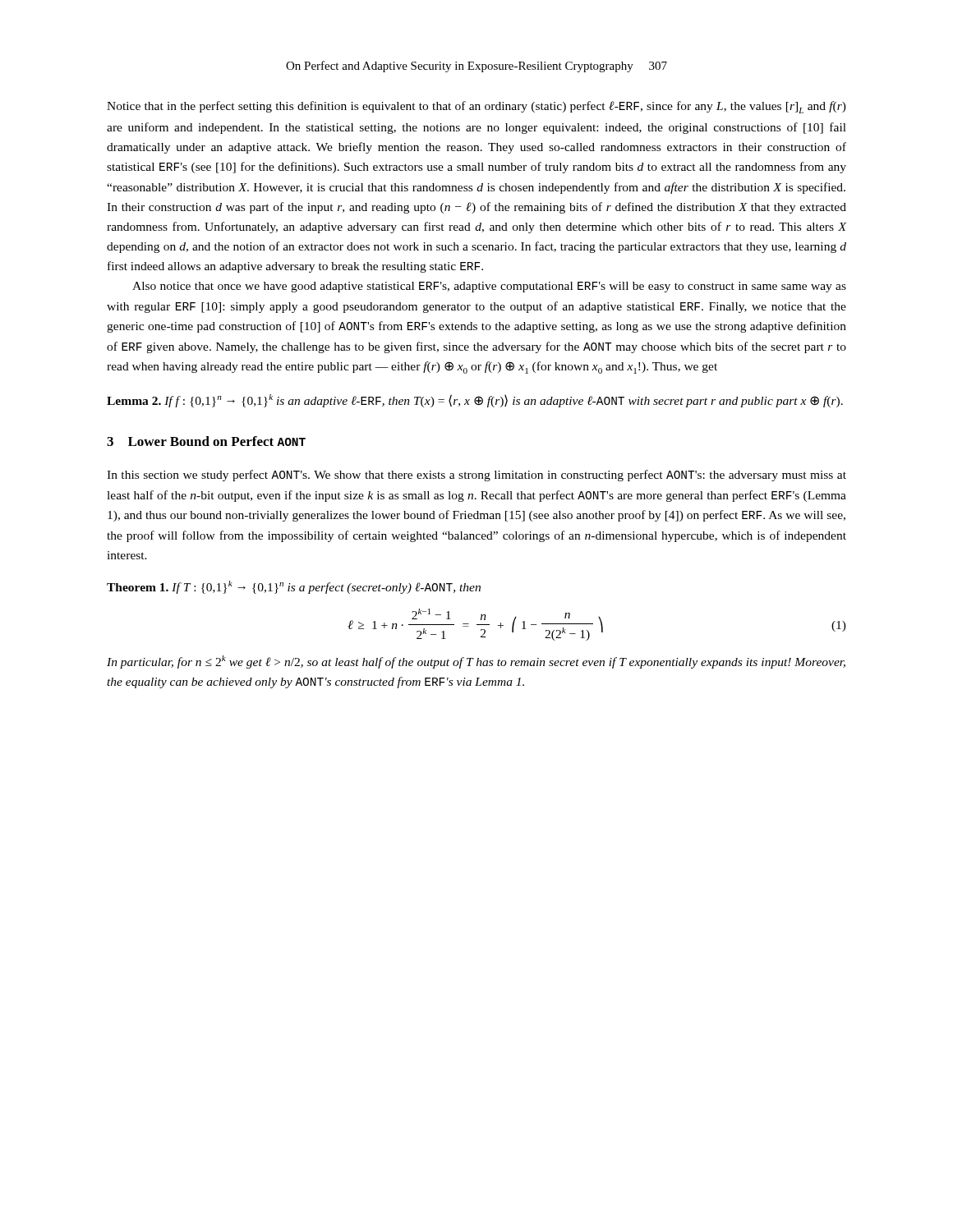Locate the block of text that opens with "Lemma 2. If f :"

(476, 400)
